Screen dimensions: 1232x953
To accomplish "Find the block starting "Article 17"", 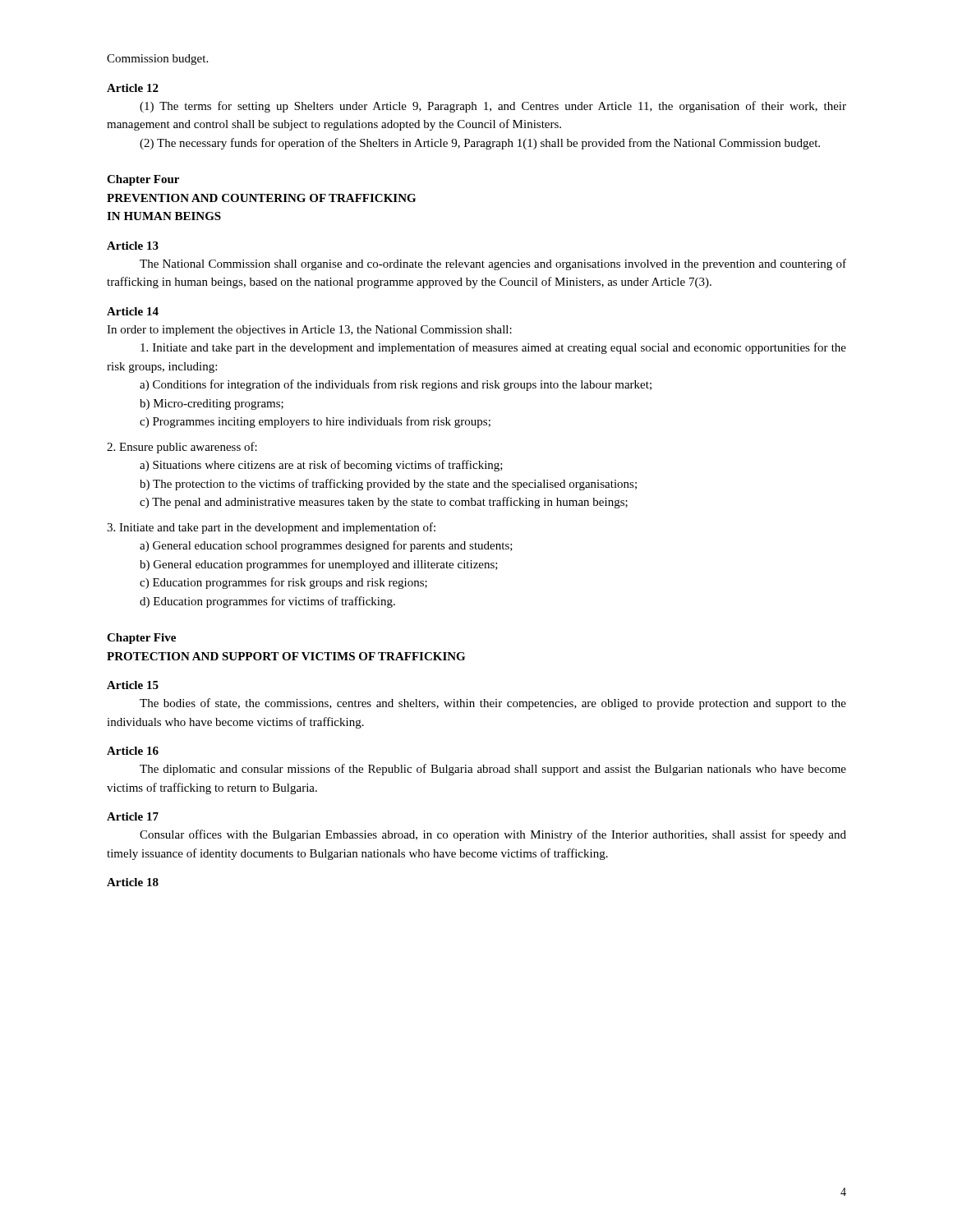I will click(133, 816).
